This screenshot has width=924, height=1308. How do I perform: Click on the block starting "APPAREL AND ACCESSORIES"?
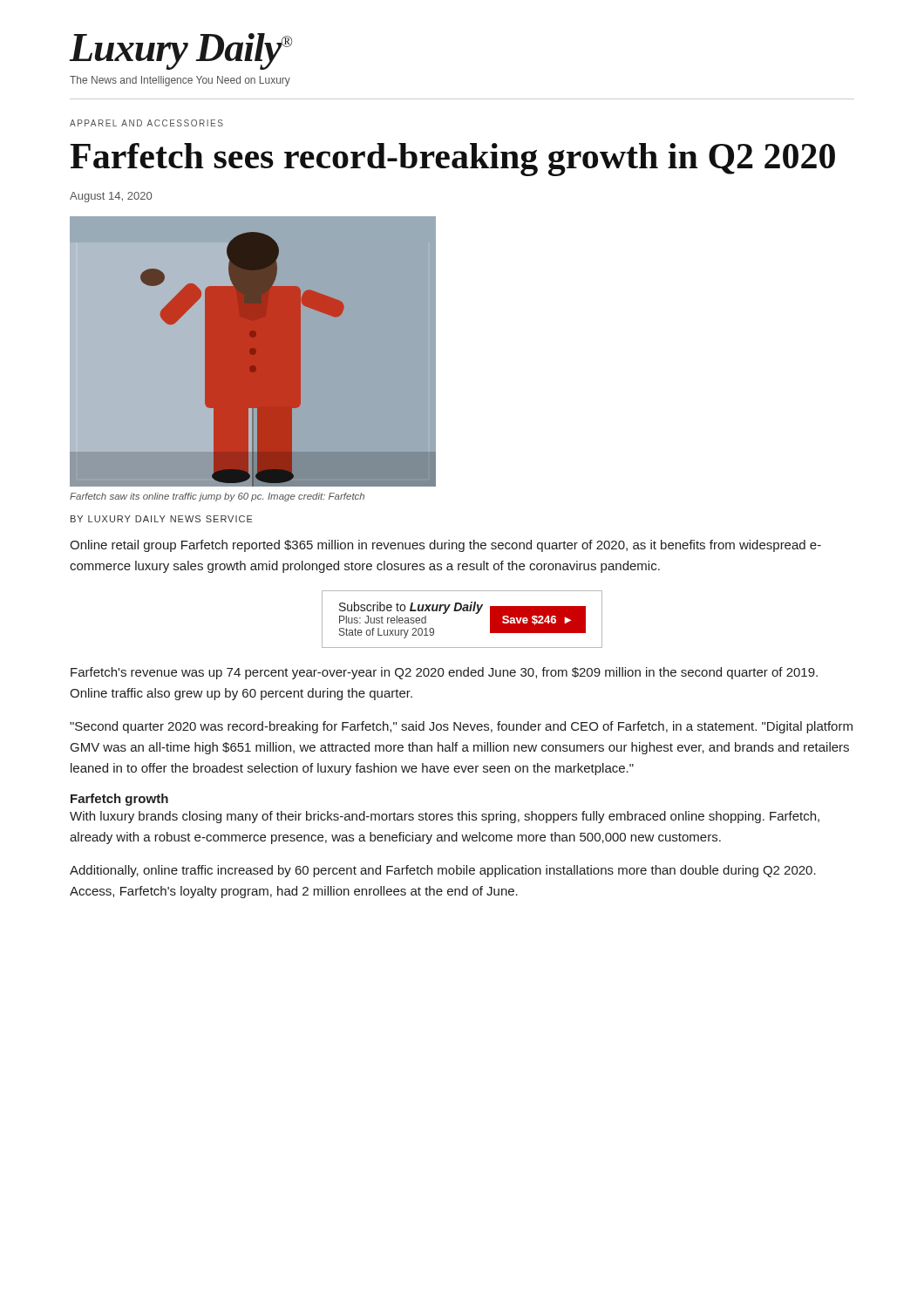click(147, 123)
